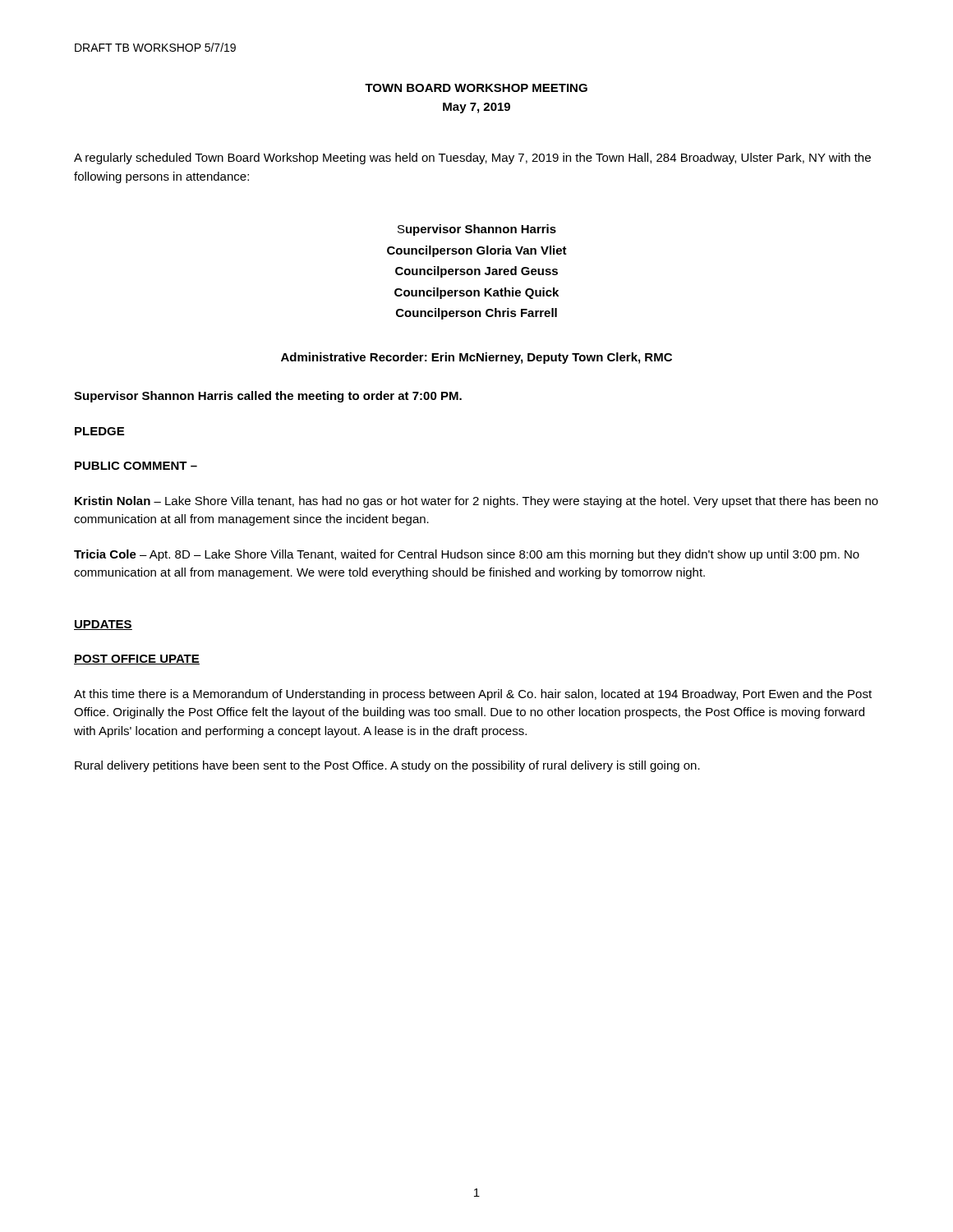953x1232 pixels.
Task: Select the title with the text "TOWN BOARD WORKSHOP MEETINGMay 7, 2019"
Action: tap(476, 97)
